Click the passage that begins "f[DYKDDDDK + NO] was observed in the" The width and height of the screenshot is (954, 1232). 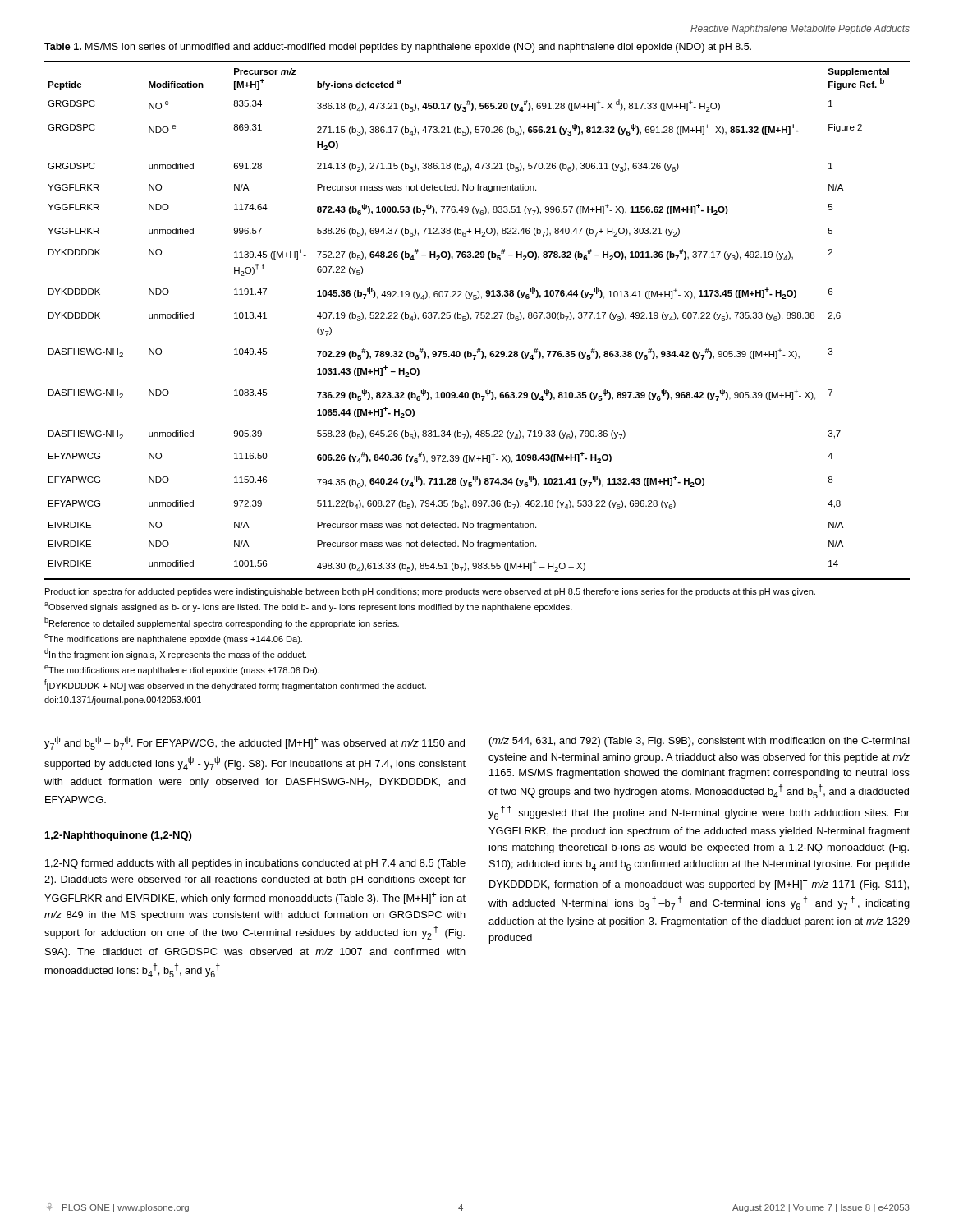[x=235, y=685]
